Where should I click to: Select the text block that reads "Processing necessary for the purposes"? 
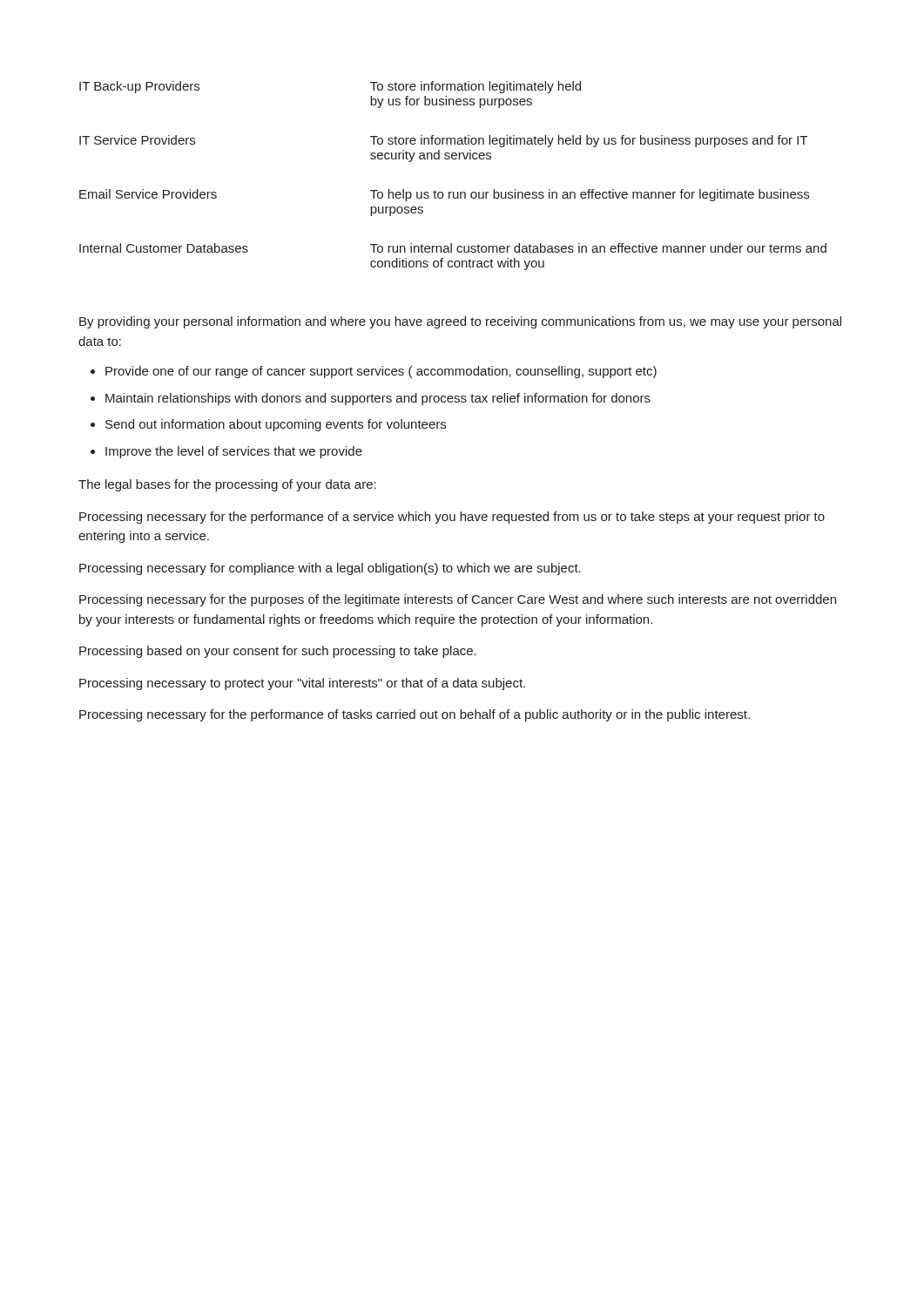coord(458,609)
